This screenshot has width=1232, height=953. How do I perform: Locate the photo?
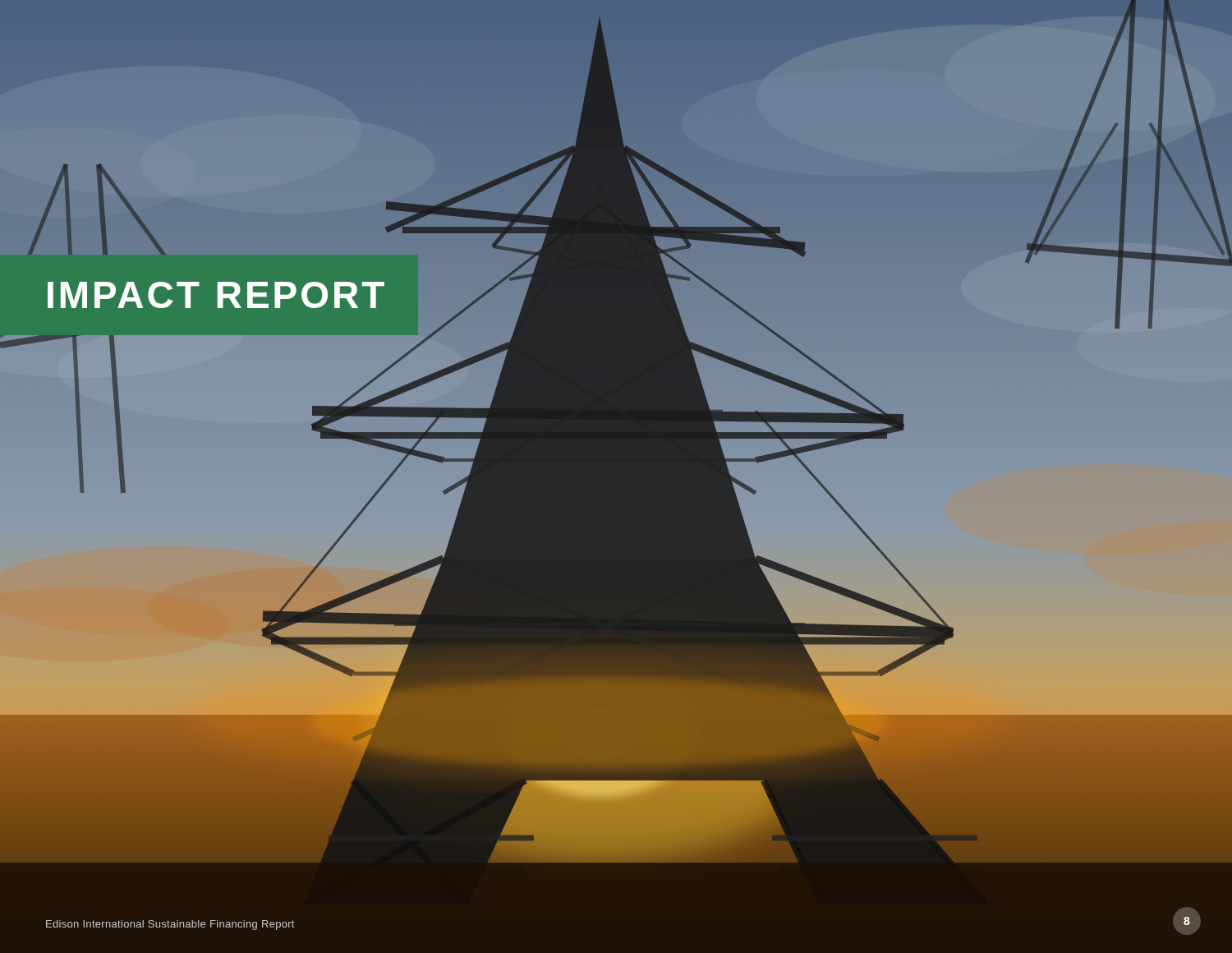click(616, 476)
